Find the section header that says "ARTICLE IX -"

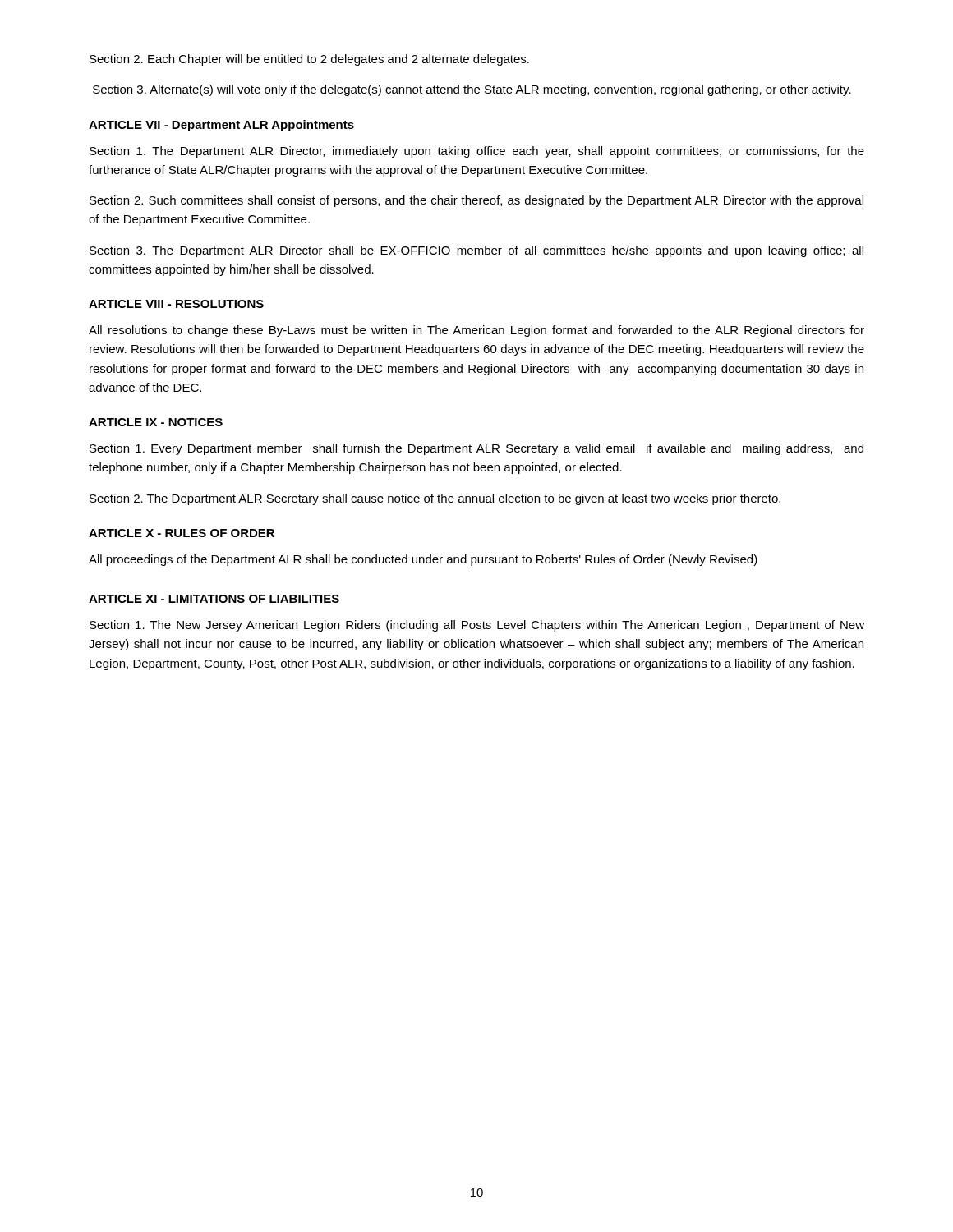point(156,422)
